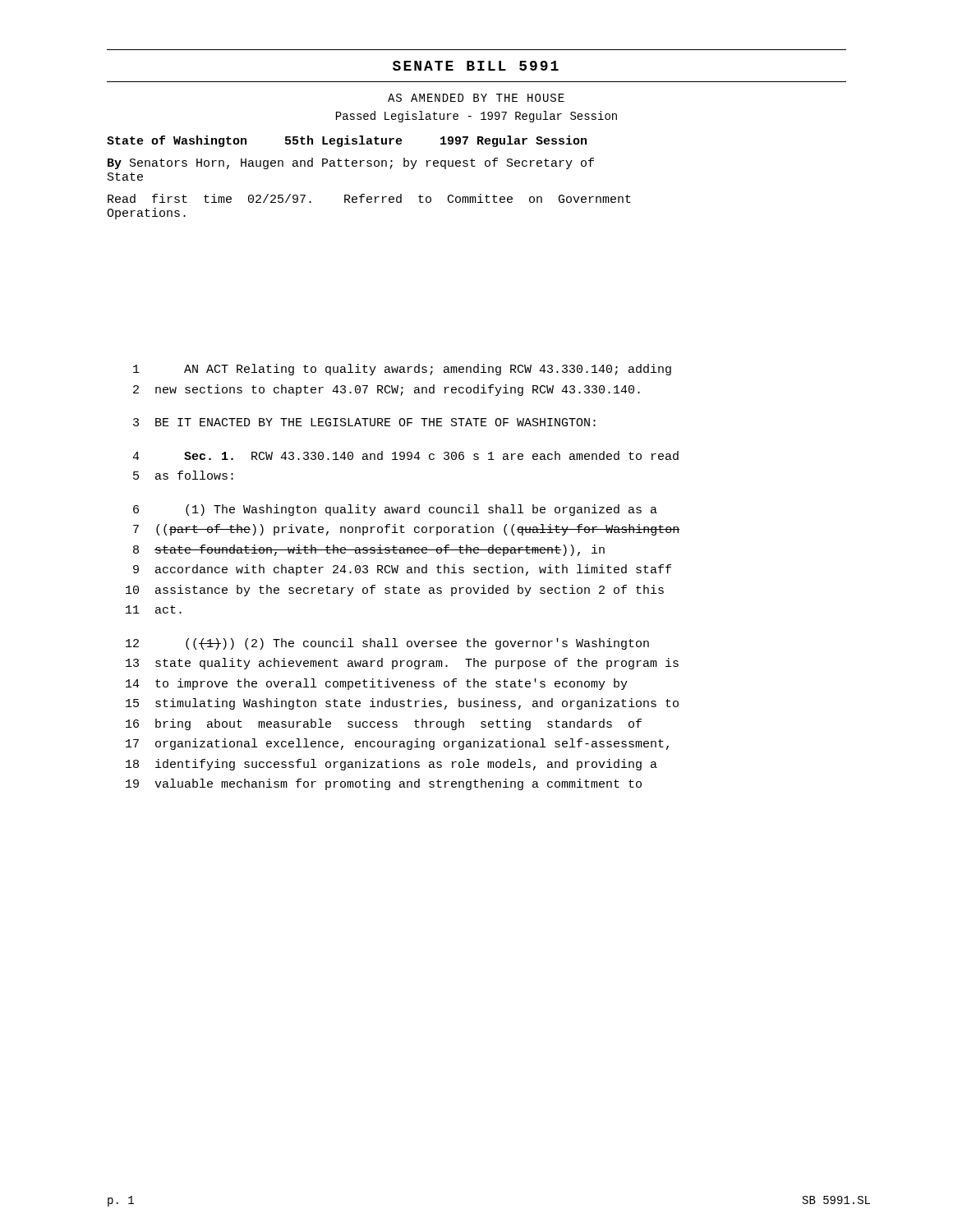Image resolution: width=953 pixels, height=1232 pixels.
Task: Point to the block beginning "By Senators Horn, Haugen and Patterson;"
Action: [x=351, y=171]
